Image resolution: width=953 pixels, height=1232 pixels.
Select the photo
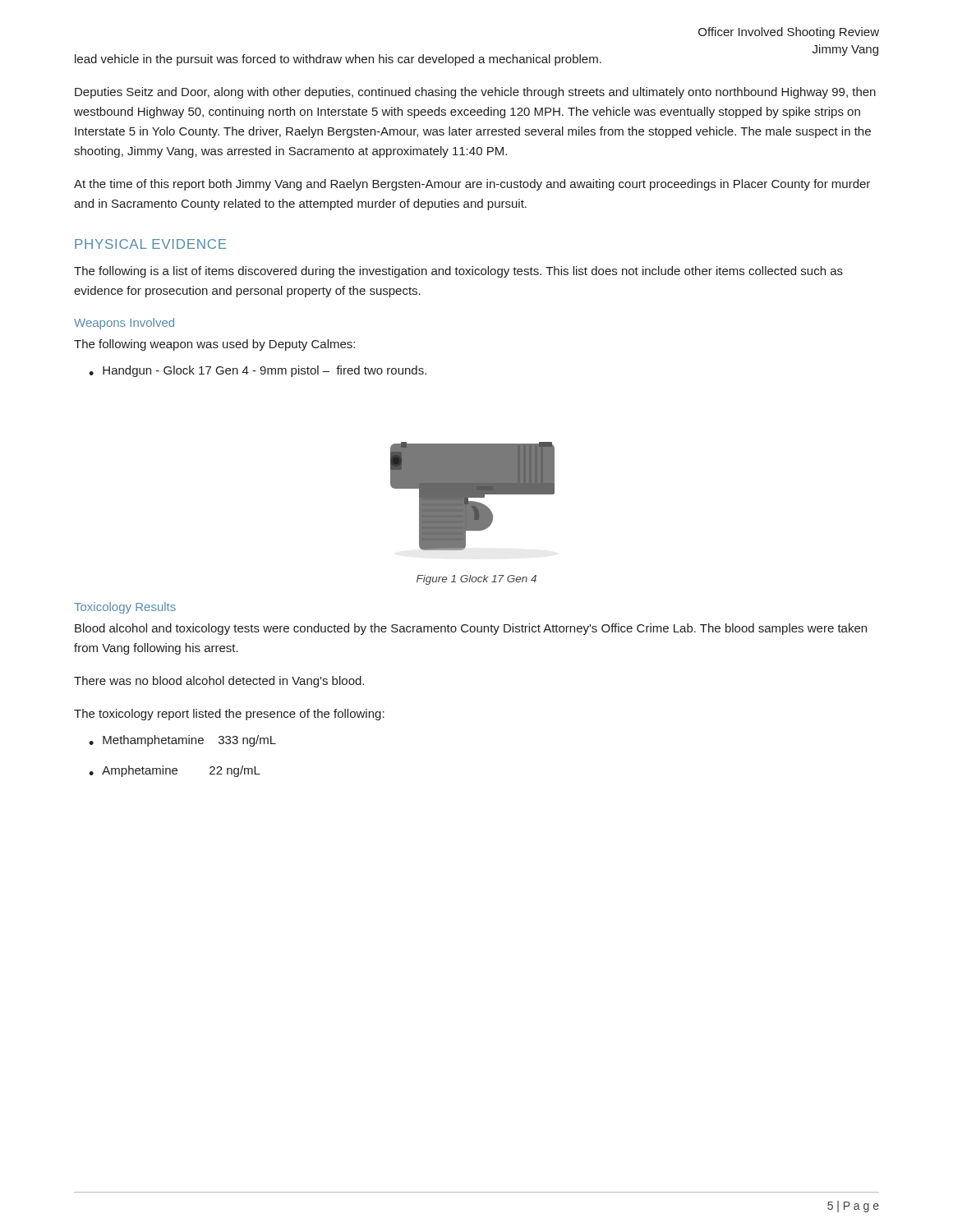[x=476, y=484]
